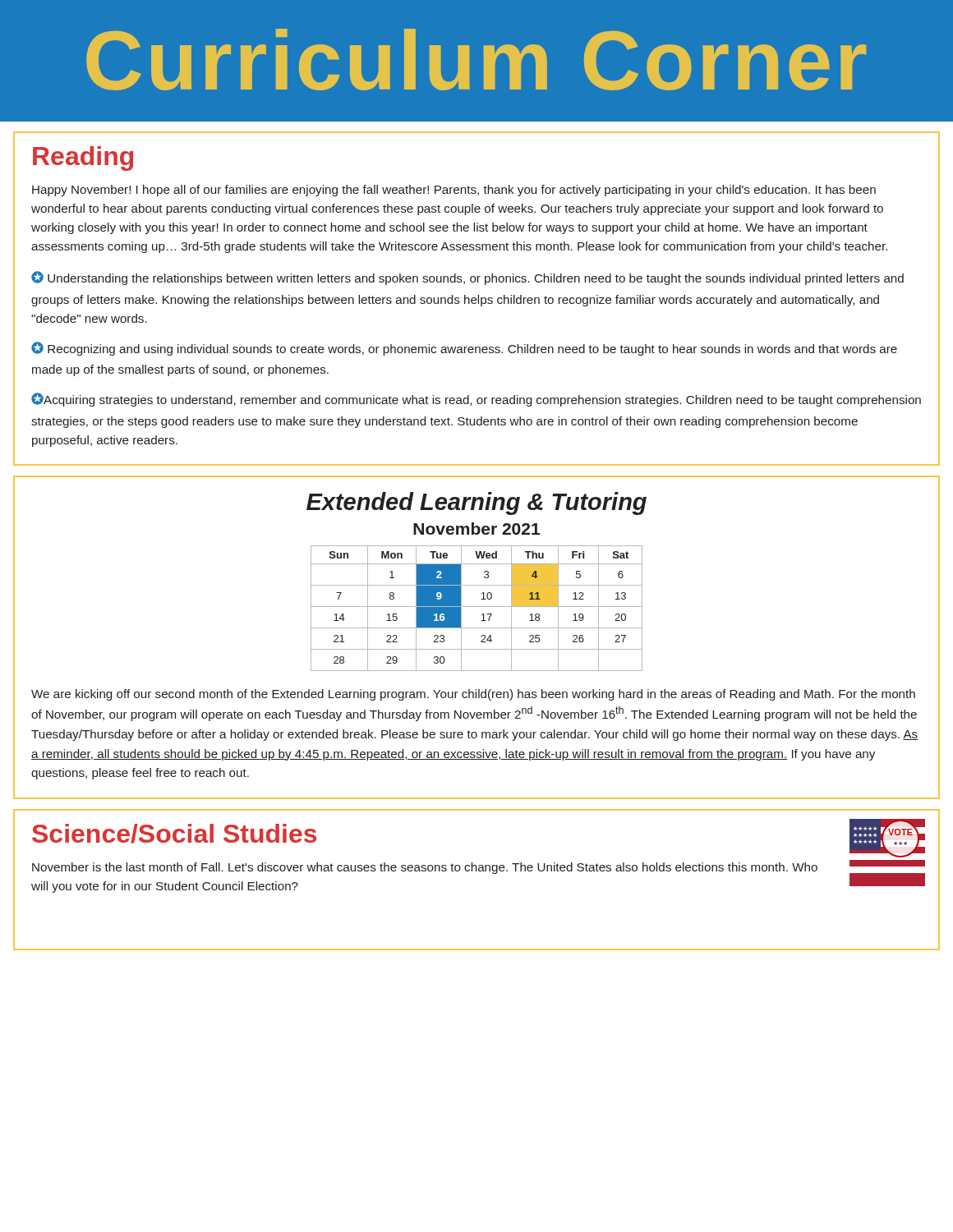Screen dimensions: 1232x953
Task: Find the region starting "Science/Social Studies"
Action: click(174, 833)
